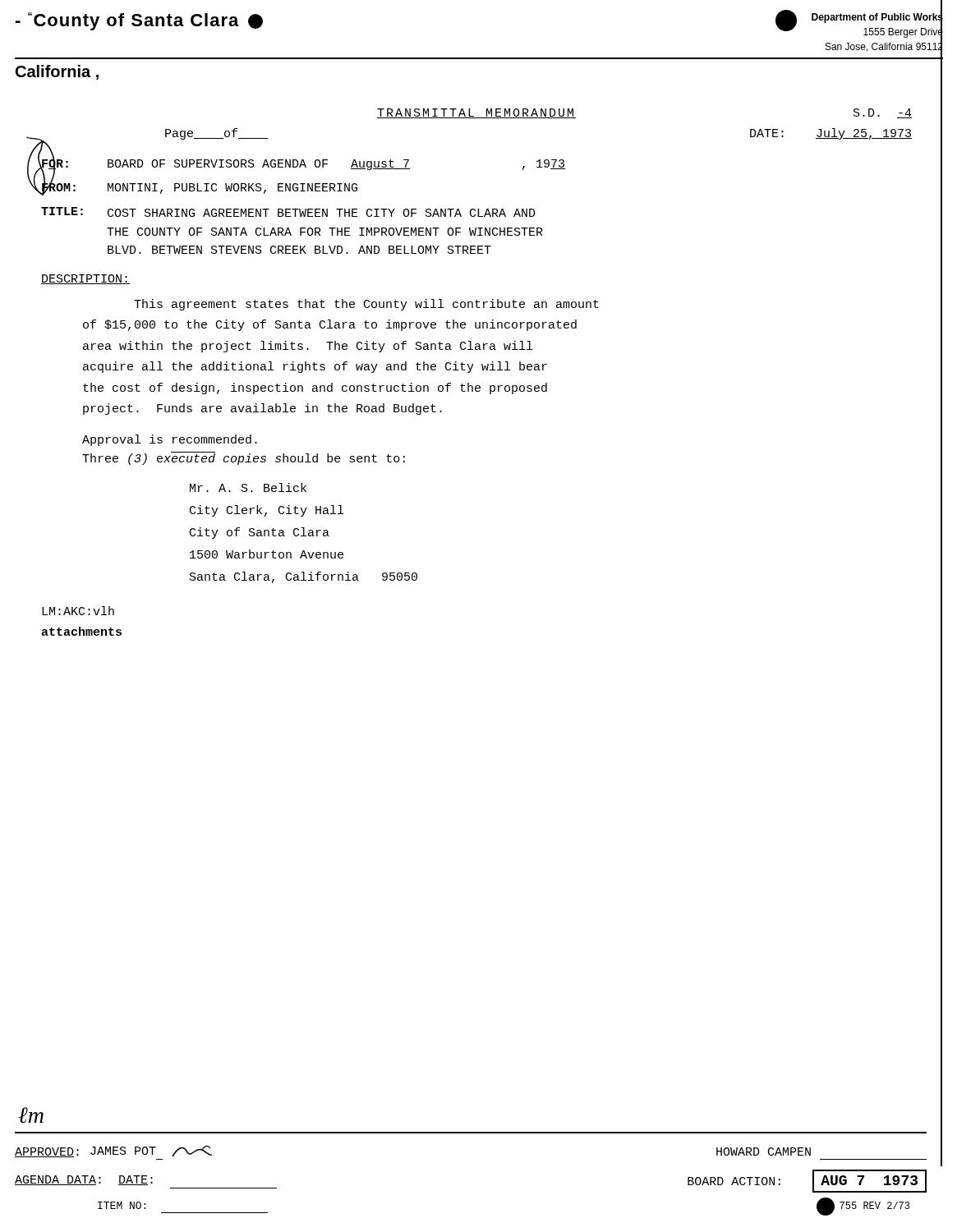Point to the region starting "TITLE: COST SHARING AGREEMENT BETWEEN THE CITY"

(x=292, y=233)
